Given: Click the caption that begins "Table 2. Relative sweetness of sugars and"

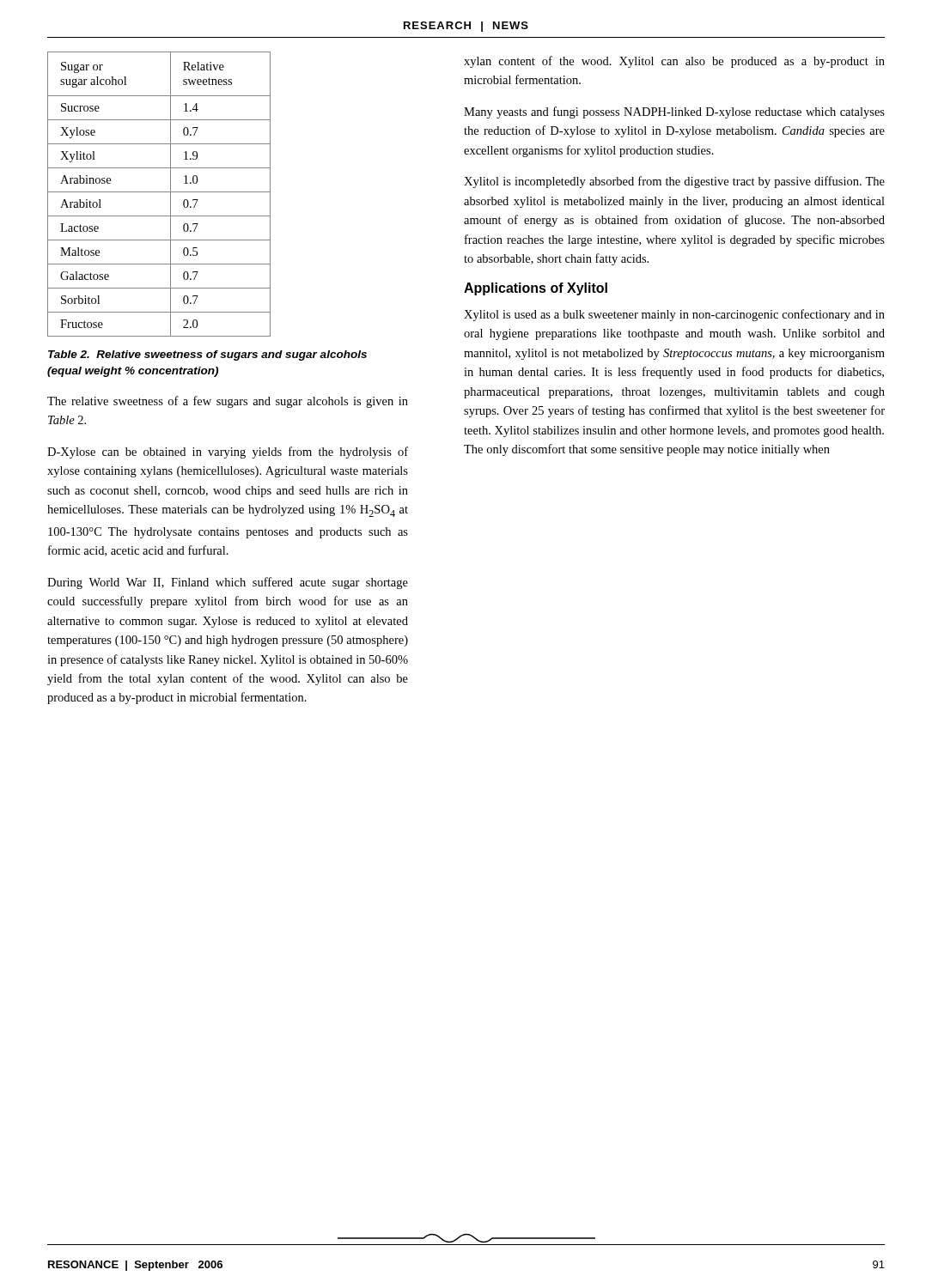Looking at the screenshot, I should [207, 362].
